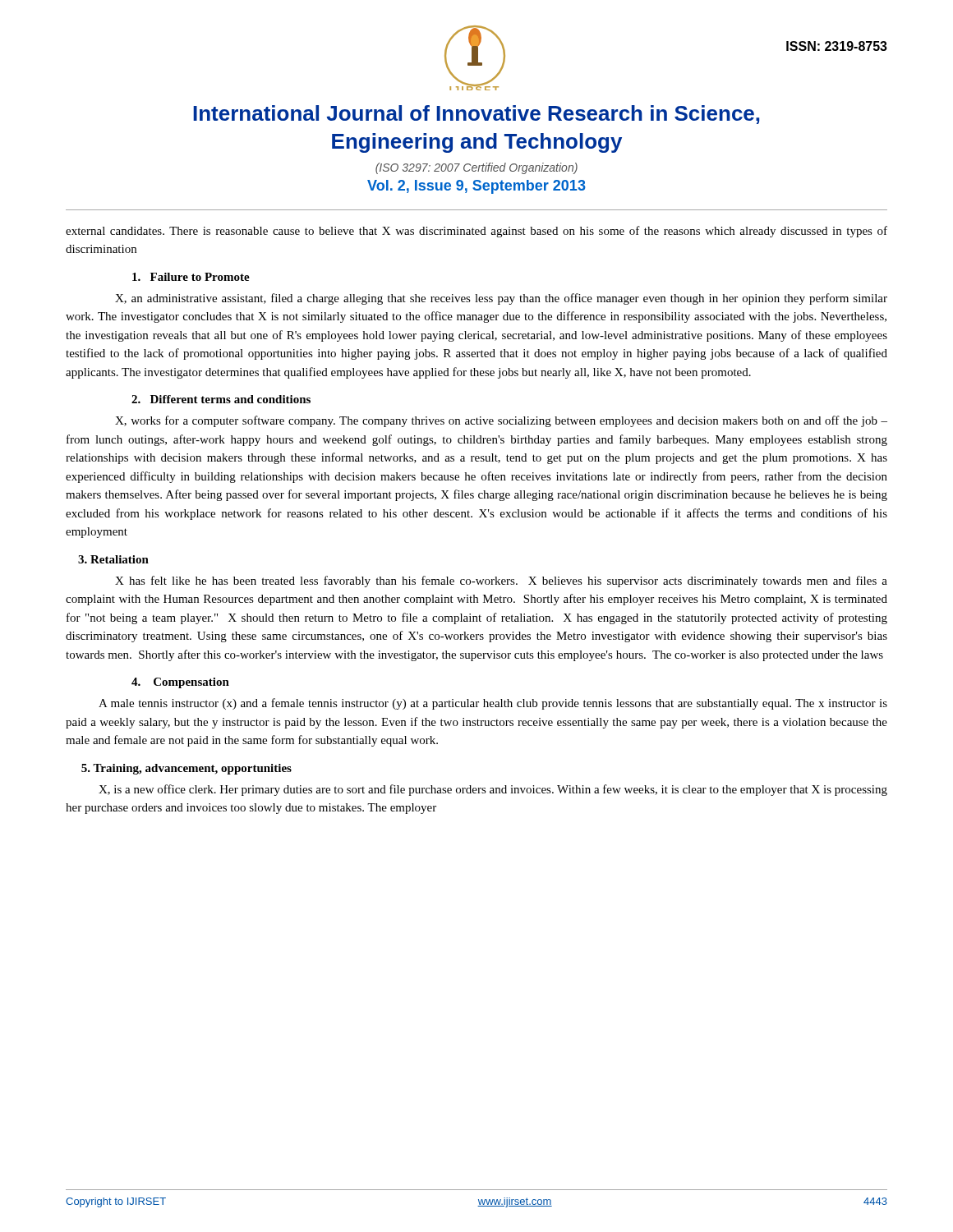Click on the text block containing "X, works for a"
Image resolution: width=953 pixels, height=1232 pixels.
point(476,476)
